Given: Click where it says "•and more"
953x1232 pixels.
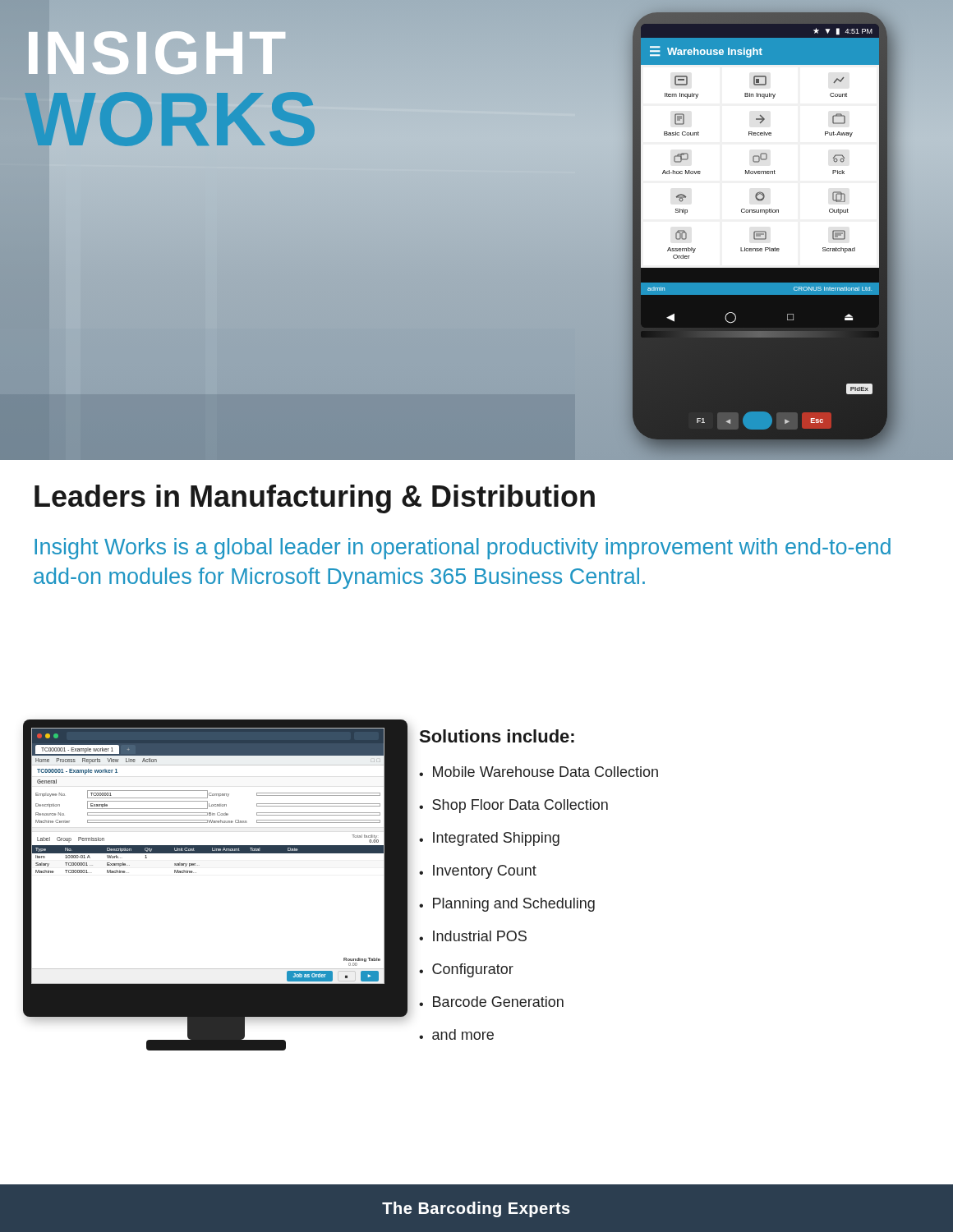Looking at the screenshot, I should [456, 1034].
